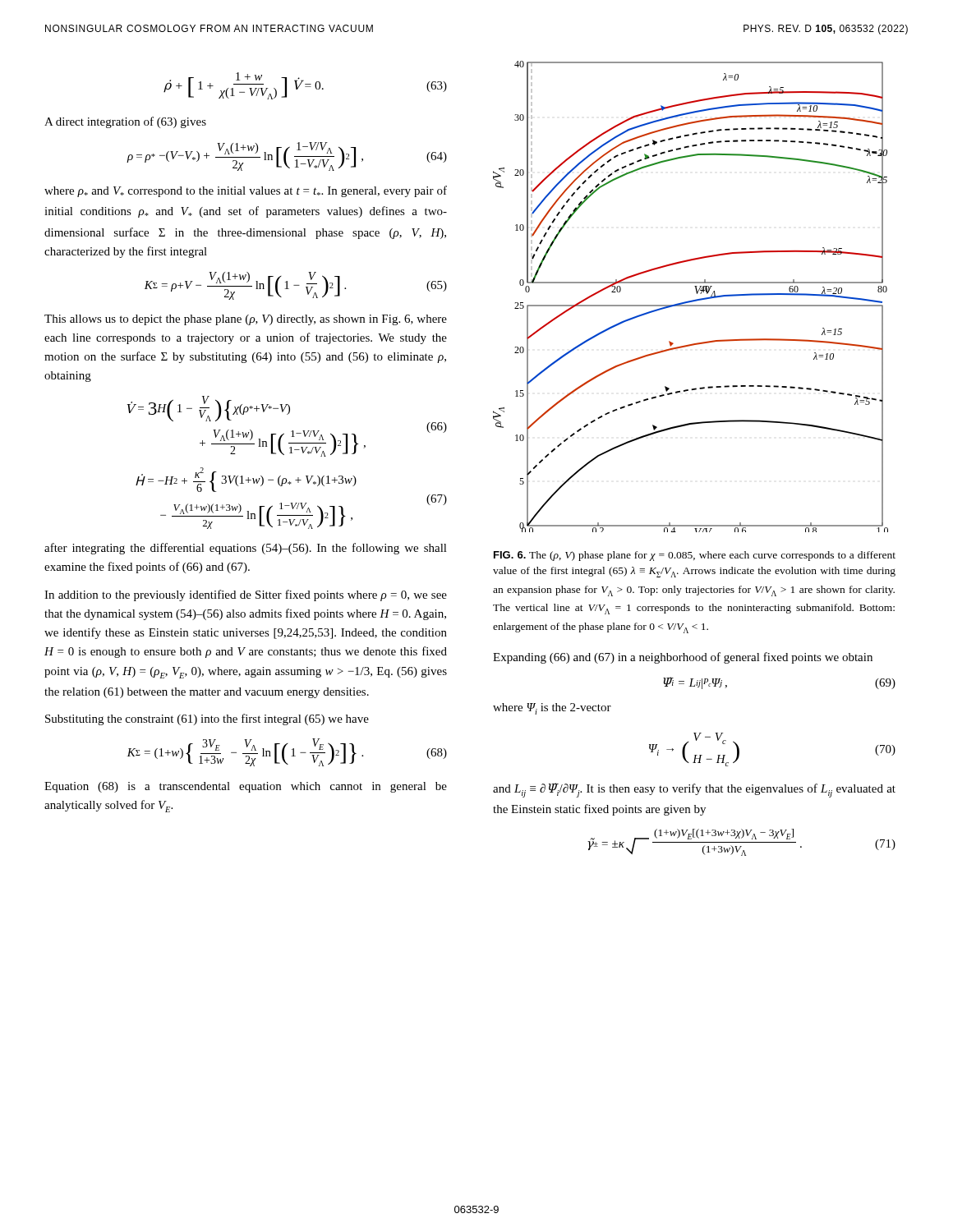Screen dimensions: 1232x953
Task: Click on the passage starting "KΣ = (1+w) { 3VE"
Action: tap(287, 753)
